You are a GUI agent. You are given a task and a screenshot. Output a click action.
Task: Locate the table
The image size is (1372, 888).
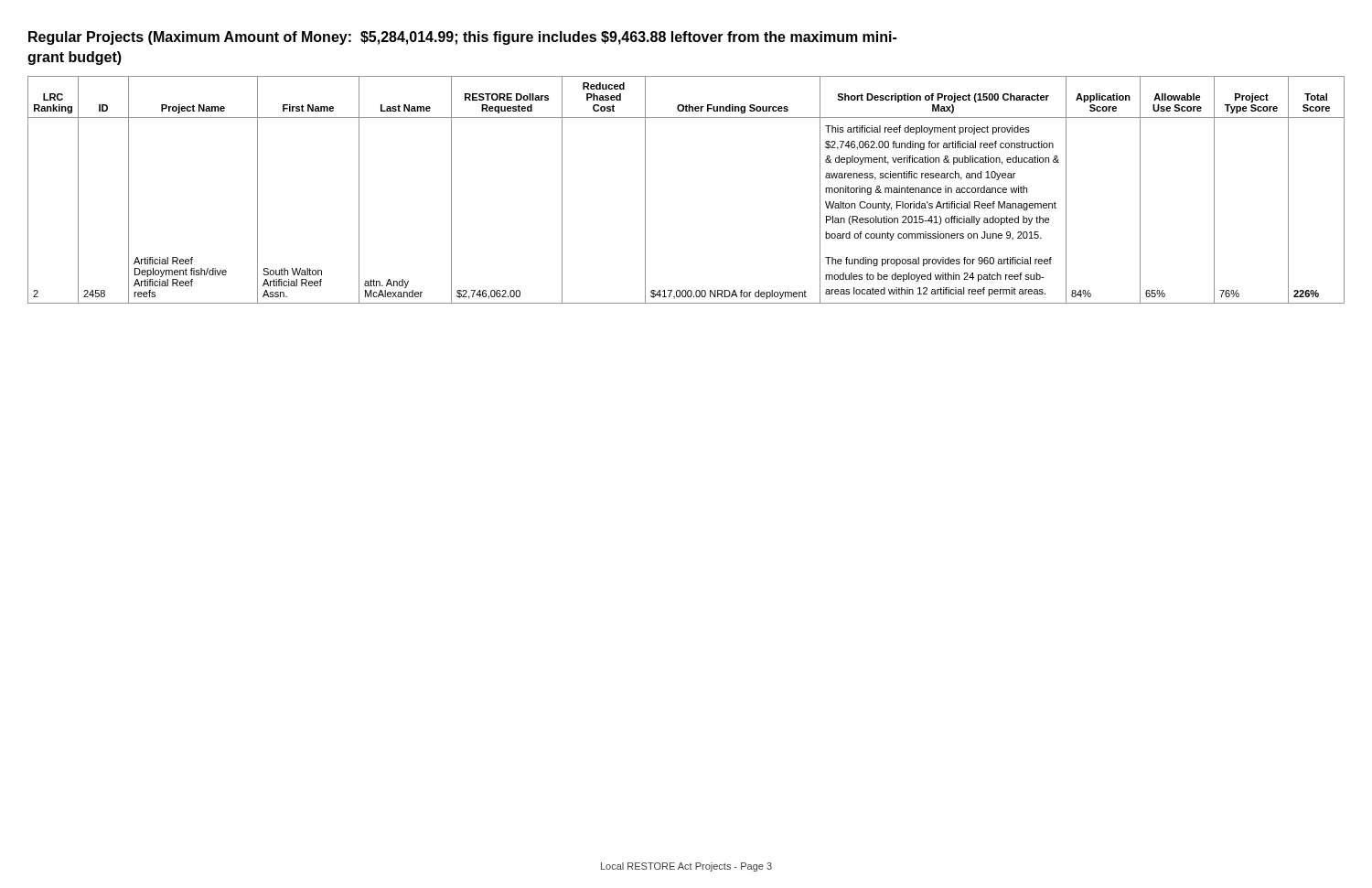pyautogui.click(x=686, y=190)
